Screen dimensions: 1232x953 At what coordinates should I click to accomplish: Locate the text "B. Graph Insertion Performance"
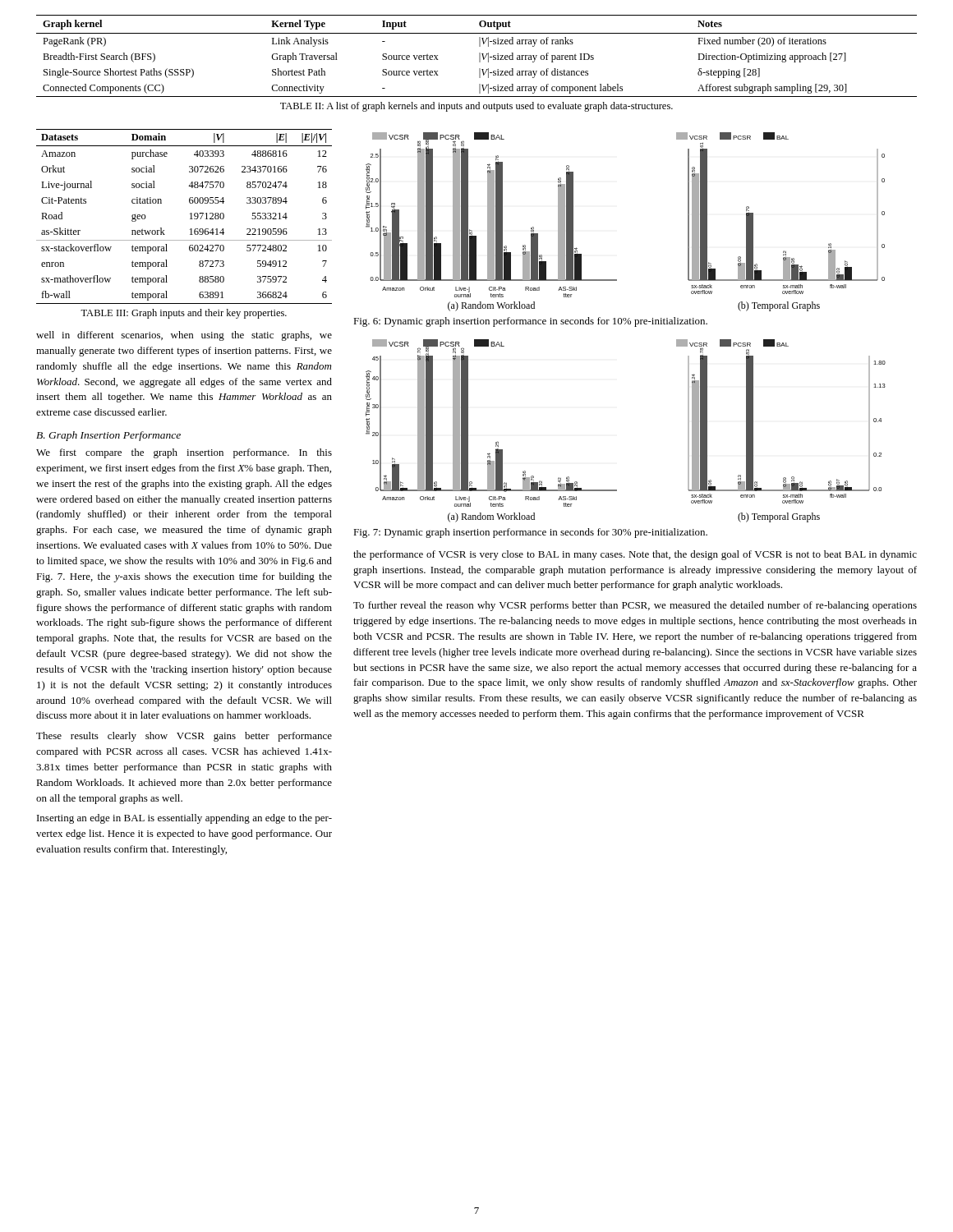click(109, 435)
